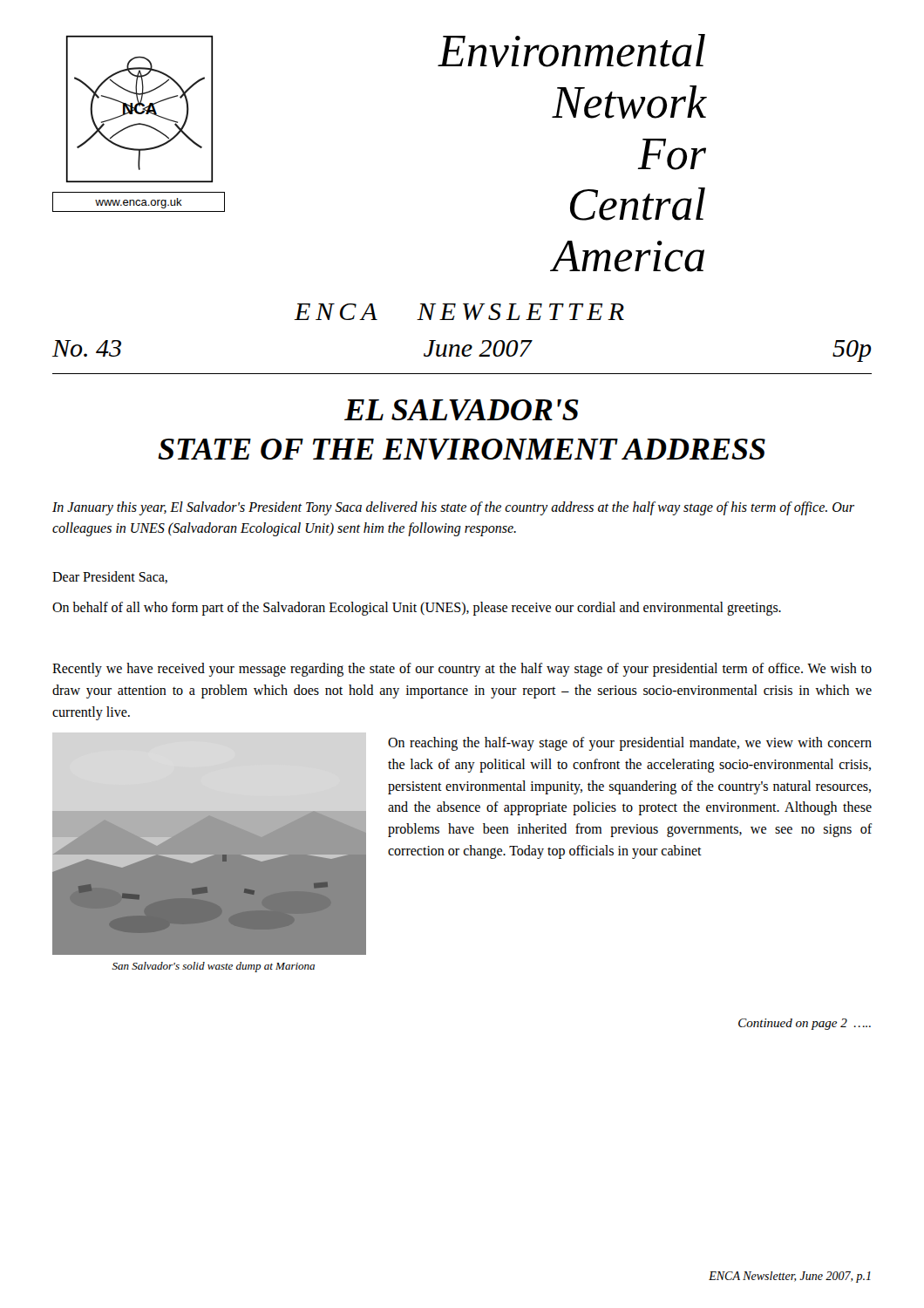The image size is (924, 1308).
Task: Click the passage that begins "On behalf of all who form part of"
Action: coord(417,607)
